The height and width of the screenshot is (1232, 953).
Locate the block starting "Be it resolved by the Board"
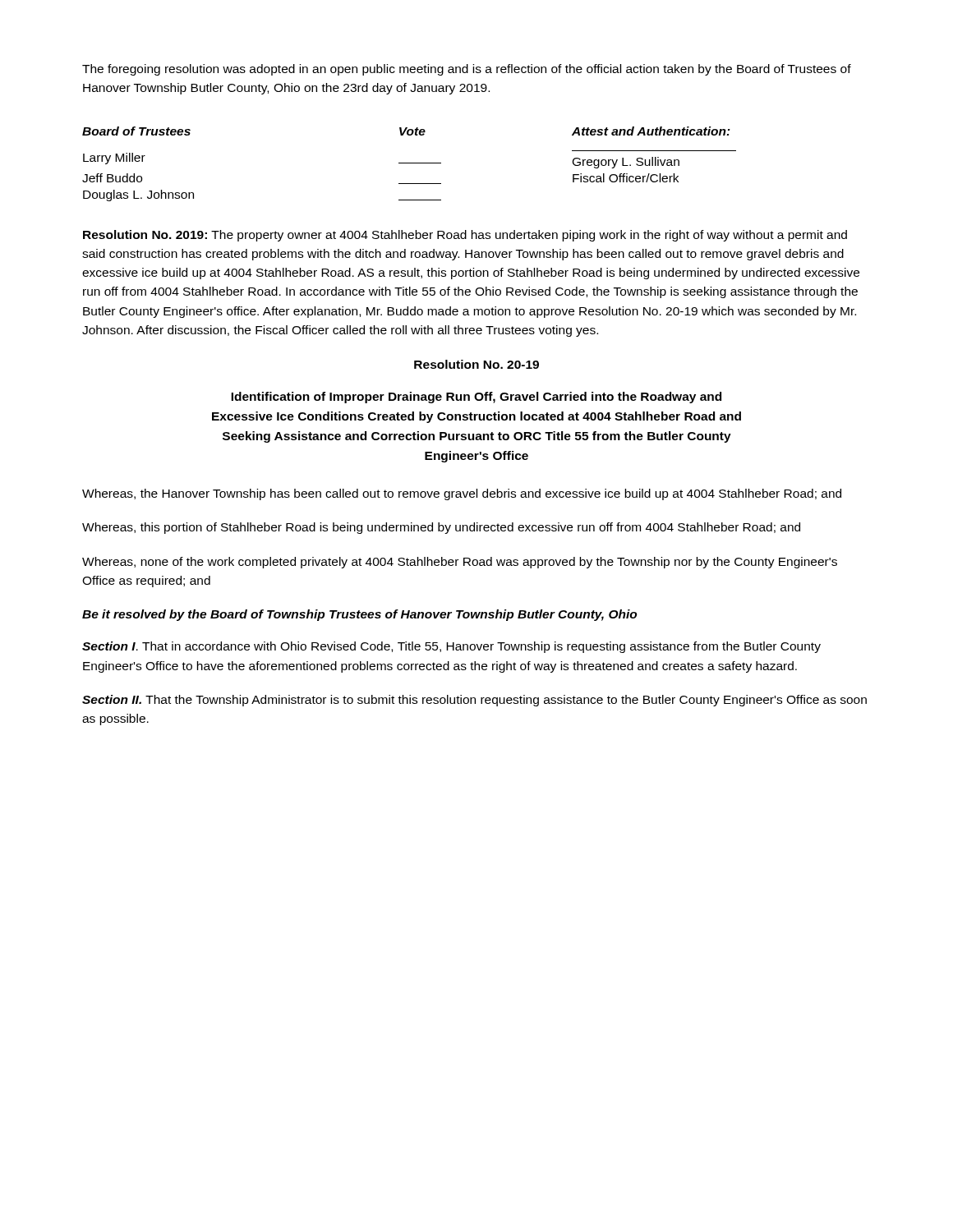(x=360, y=614)
